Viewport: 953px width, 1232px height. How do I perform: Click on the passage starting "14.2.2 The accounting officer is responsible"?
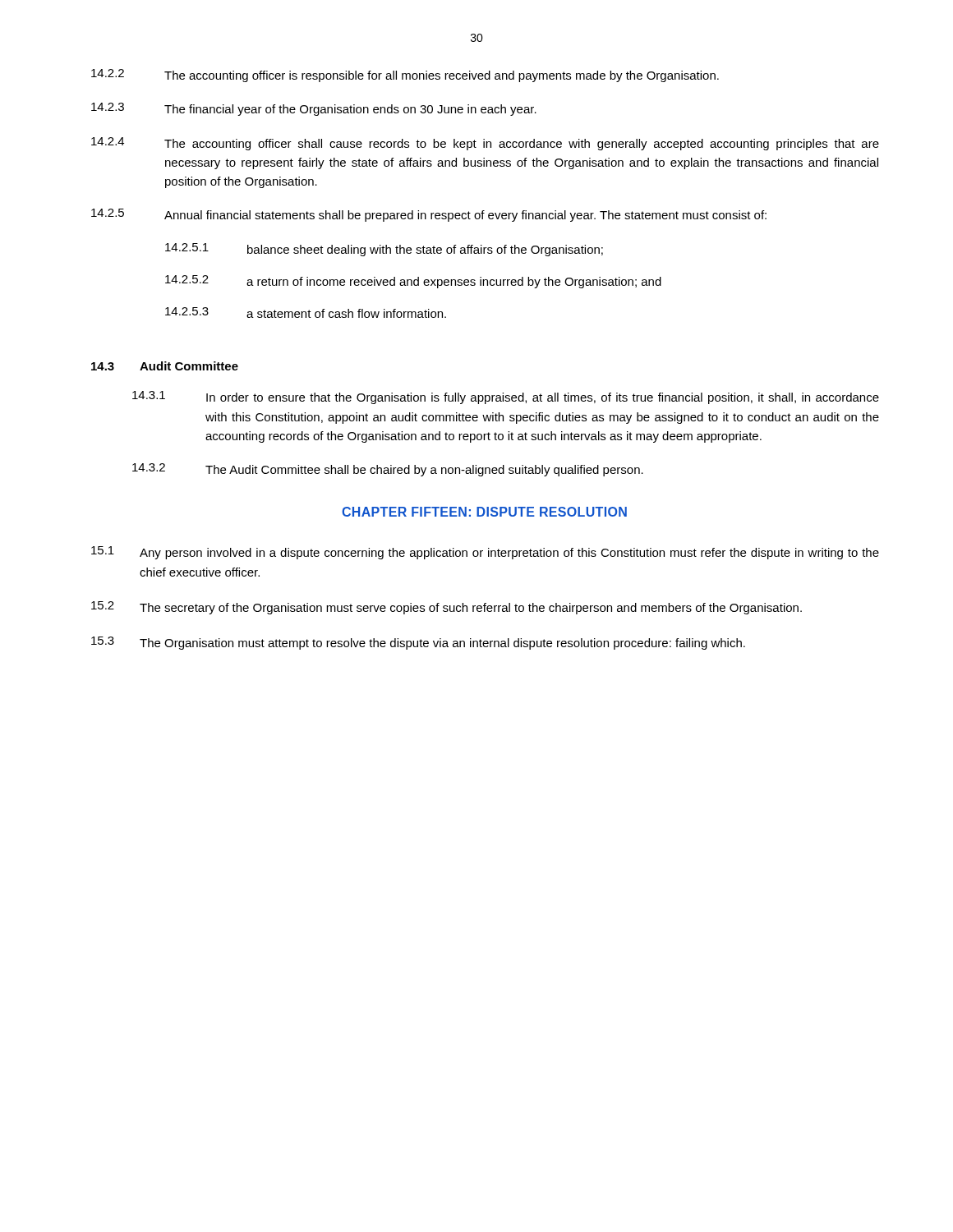485,75
